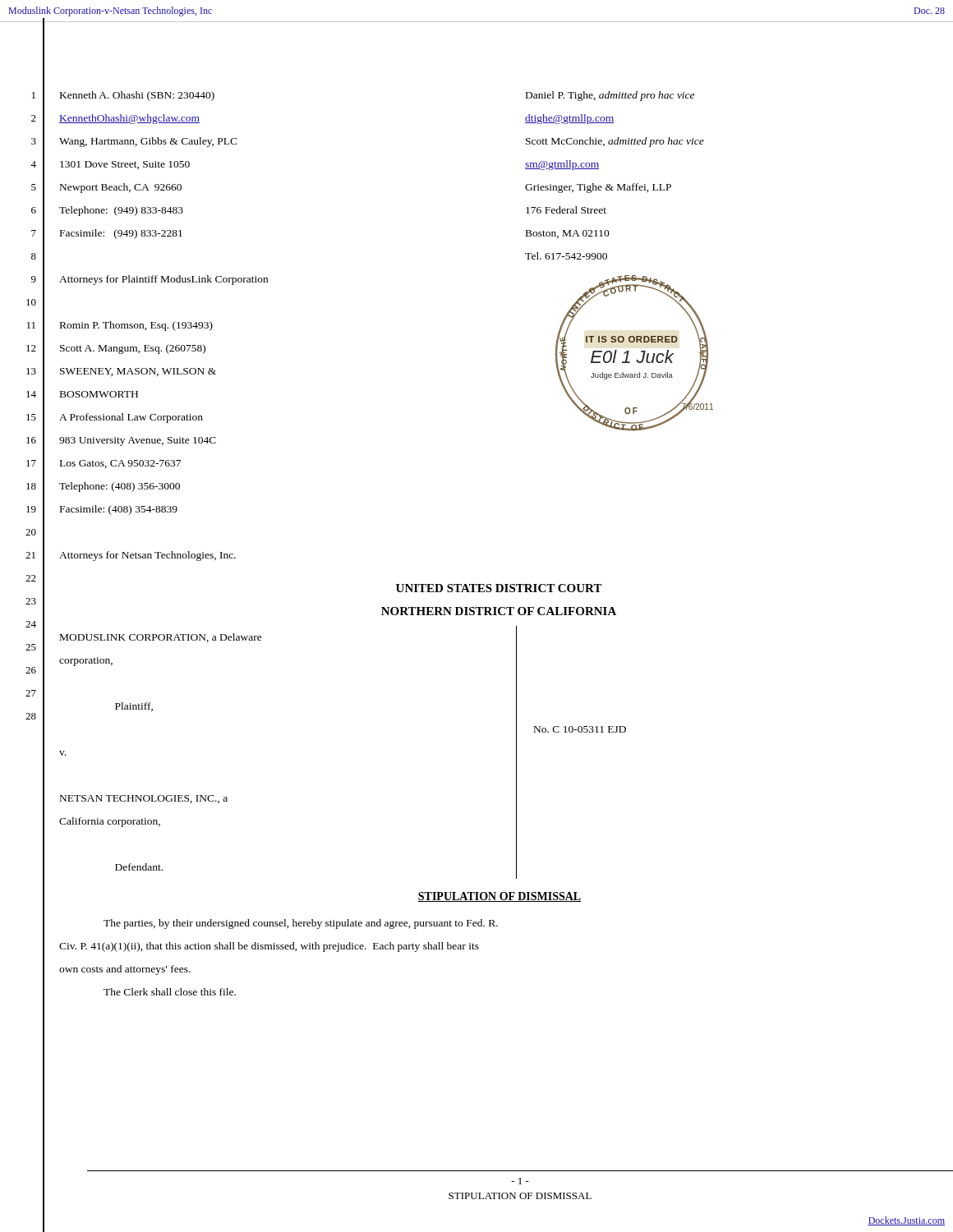The image size is (953, 1232).
Task: Select the text that says "own costs and attorneys' fees."
Action: pos(125,969)
